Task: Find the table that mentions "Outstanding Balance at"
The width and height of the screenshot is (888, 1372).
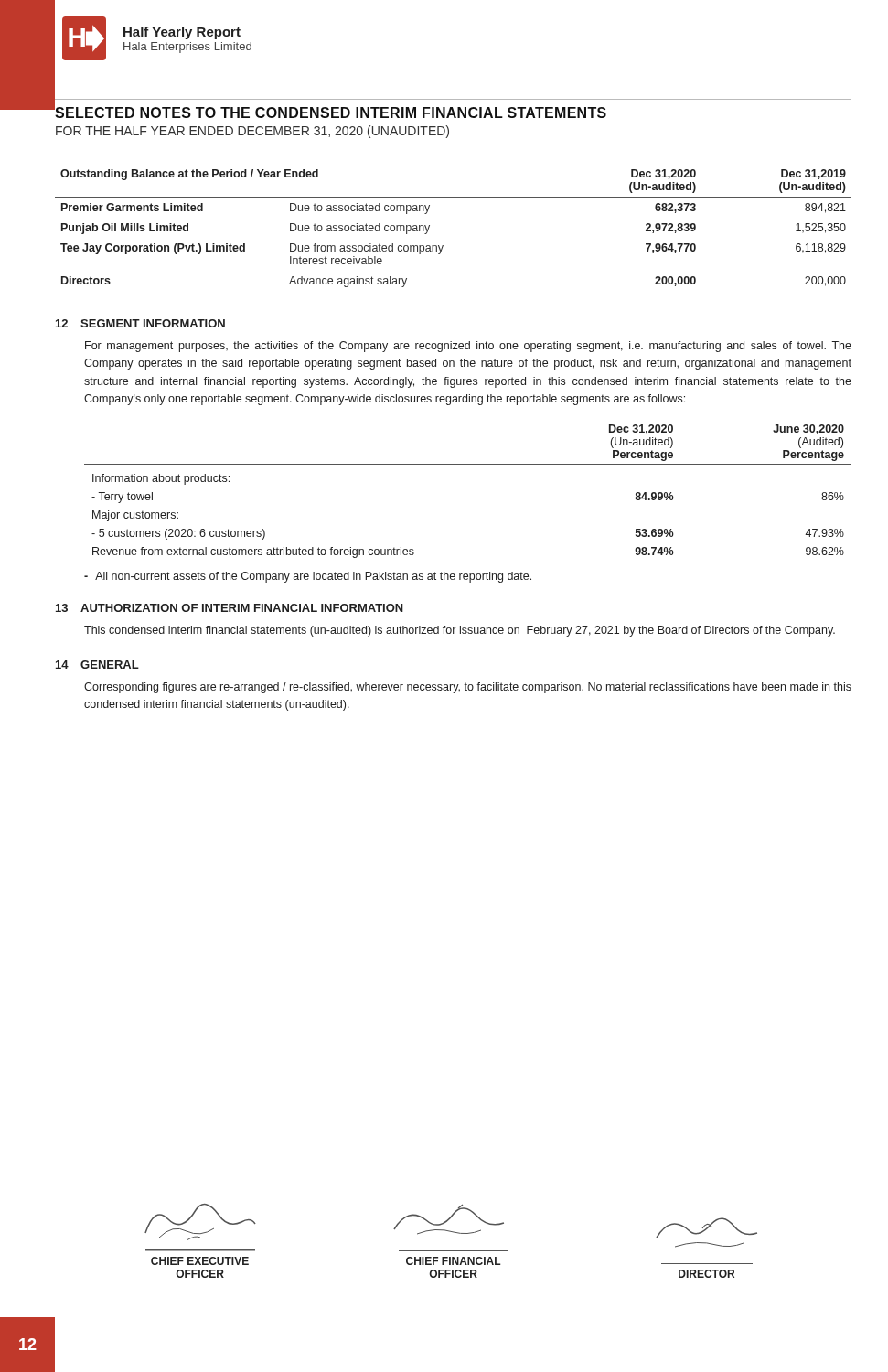Action: tap(453, 227)
